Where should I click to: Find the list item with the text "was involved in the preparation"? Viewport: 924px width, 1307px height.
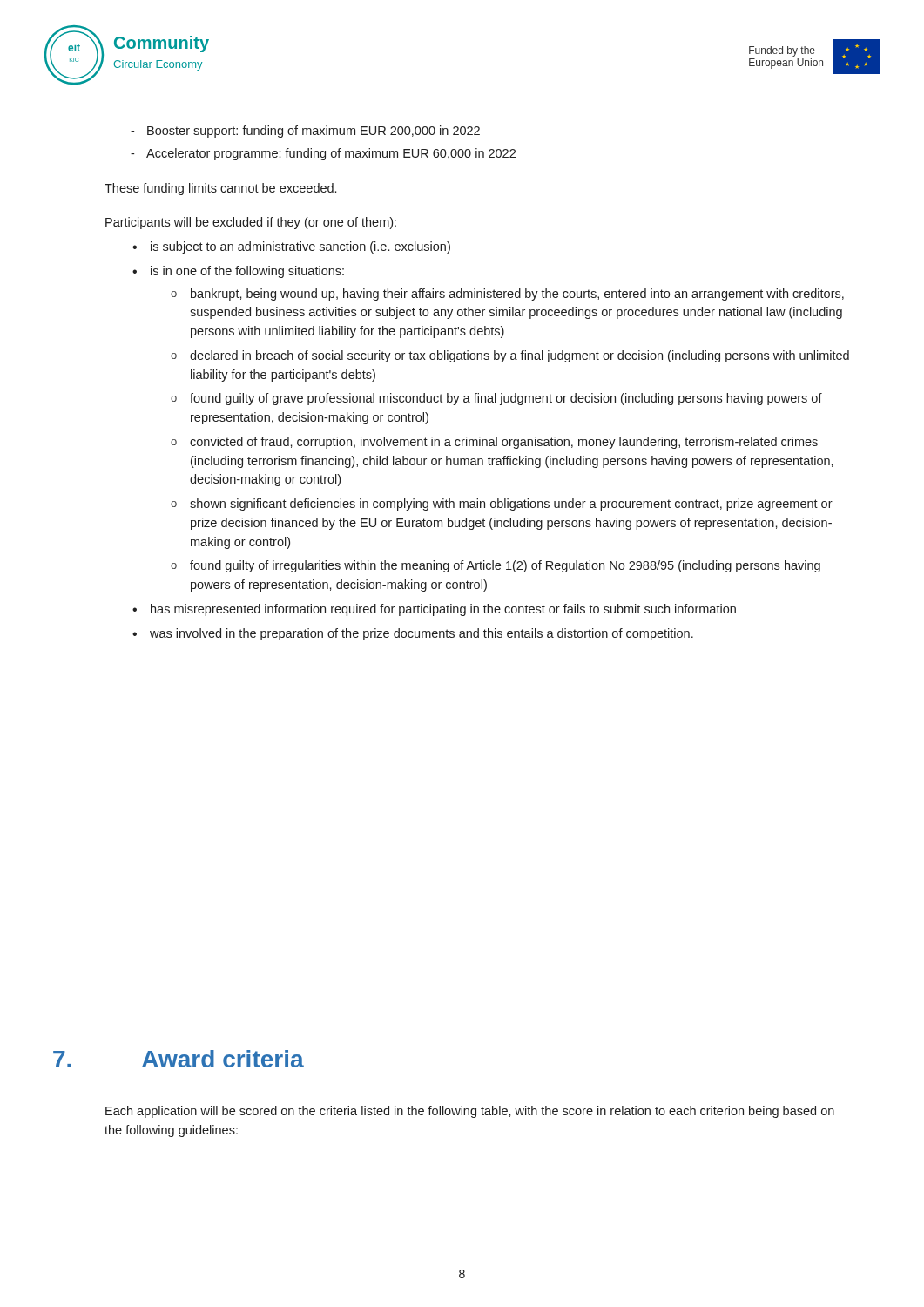point(422,633)
